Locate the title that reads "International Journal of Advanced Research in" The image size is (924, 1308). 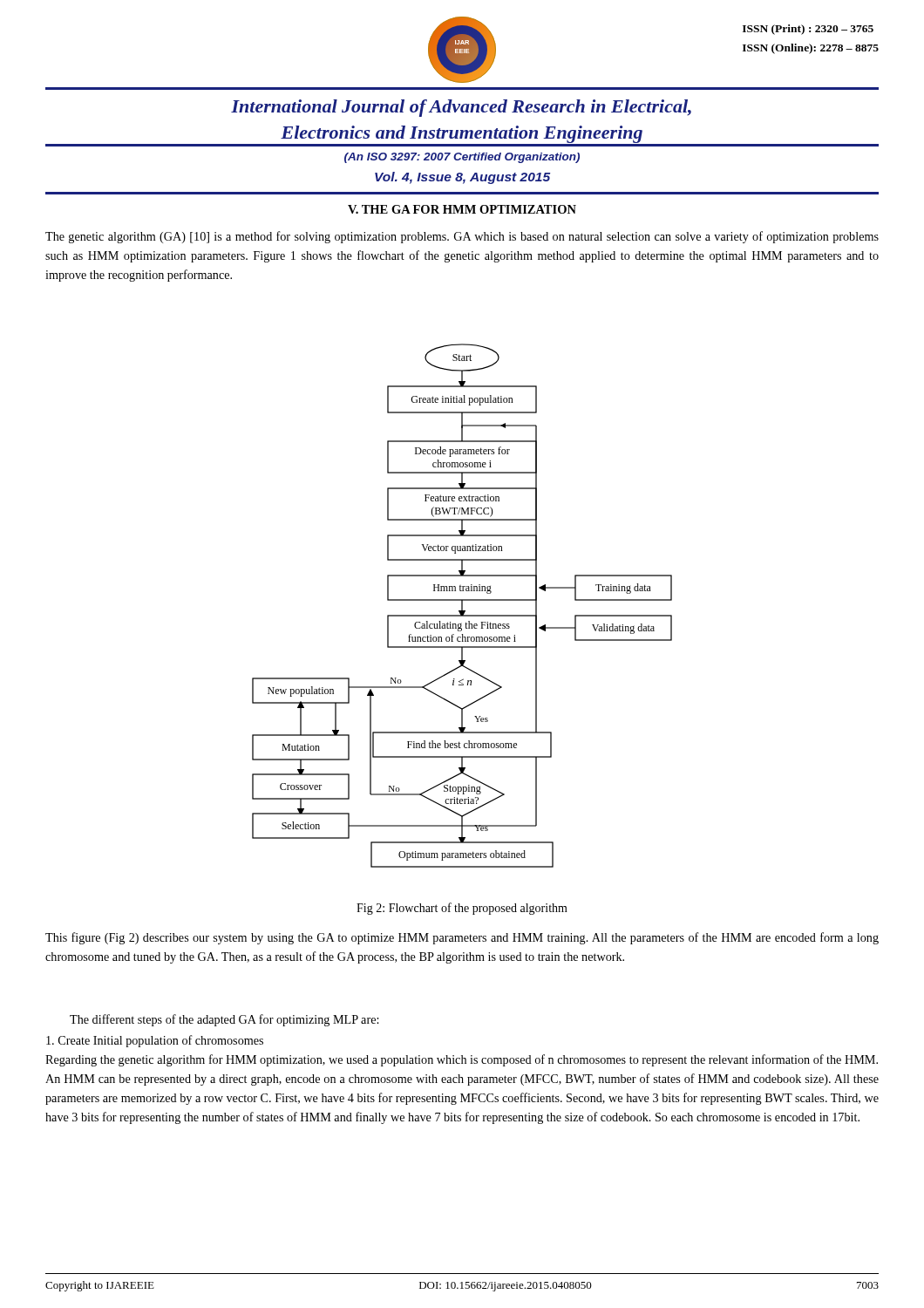click(462, 120)
